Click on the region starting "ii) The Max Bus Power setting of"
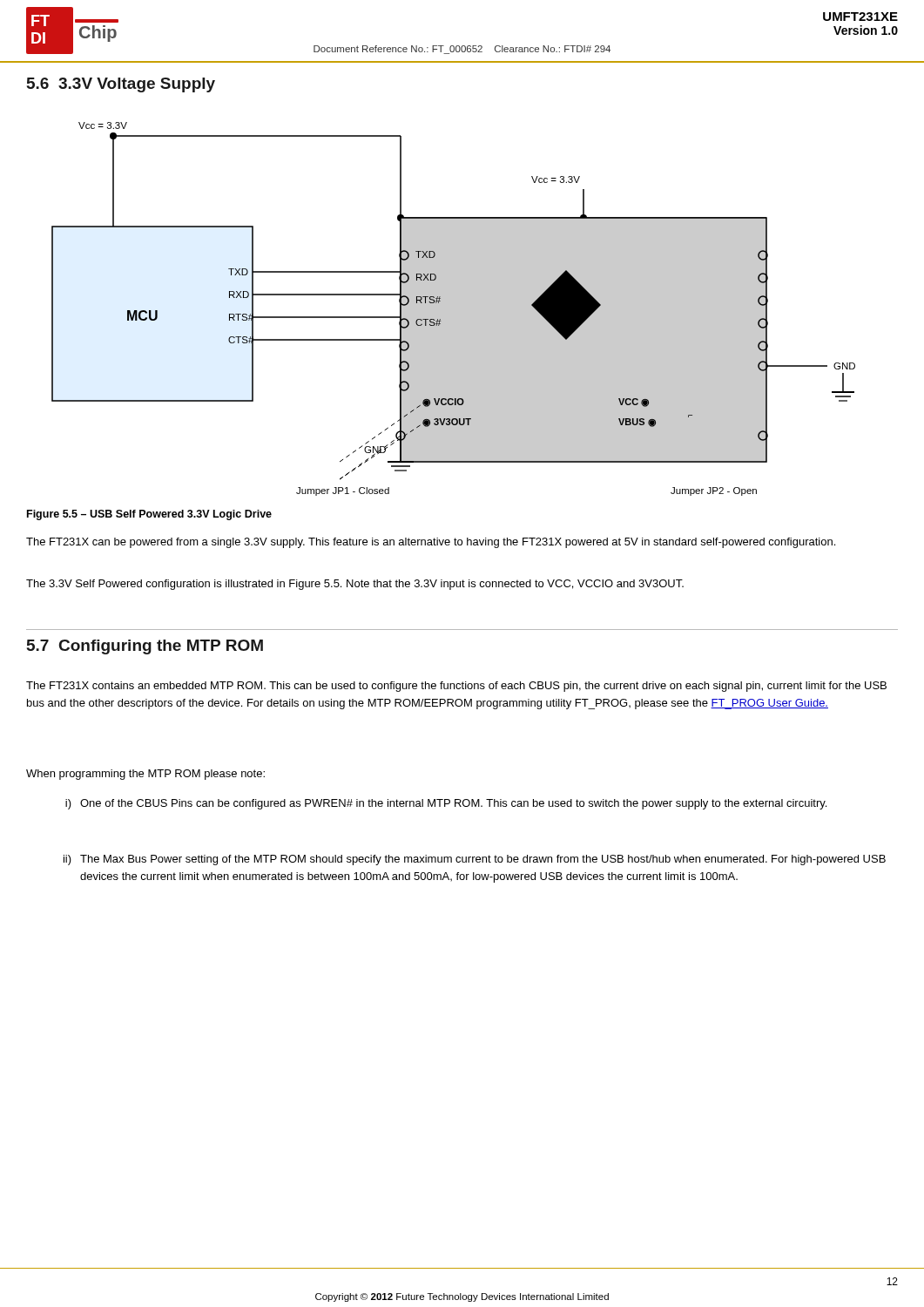The height and width of the screenshot is (1307, 924). (457, 868)
